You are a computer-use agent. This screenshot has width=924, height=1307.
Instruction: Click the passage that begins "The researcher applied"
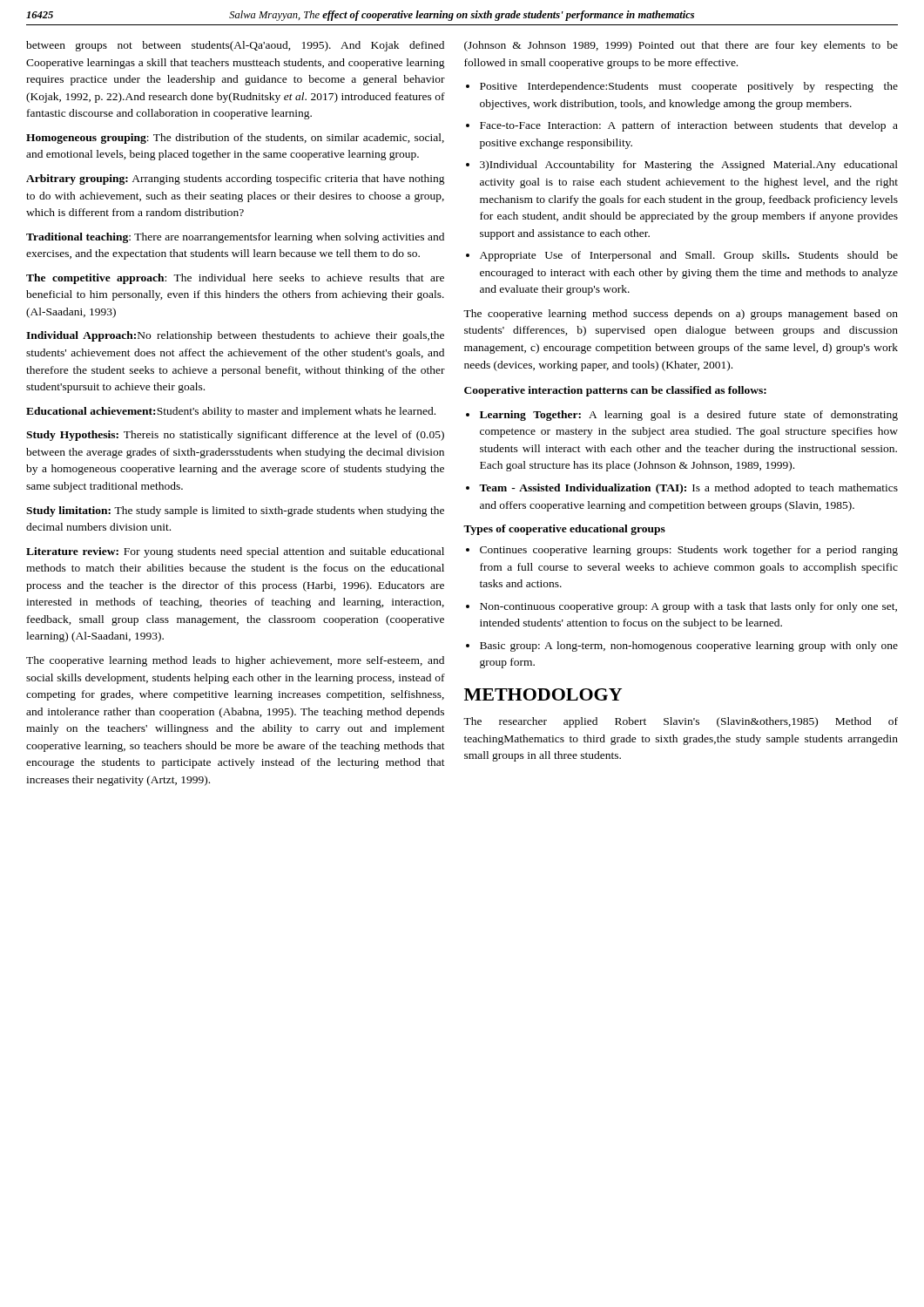[681, 738]
